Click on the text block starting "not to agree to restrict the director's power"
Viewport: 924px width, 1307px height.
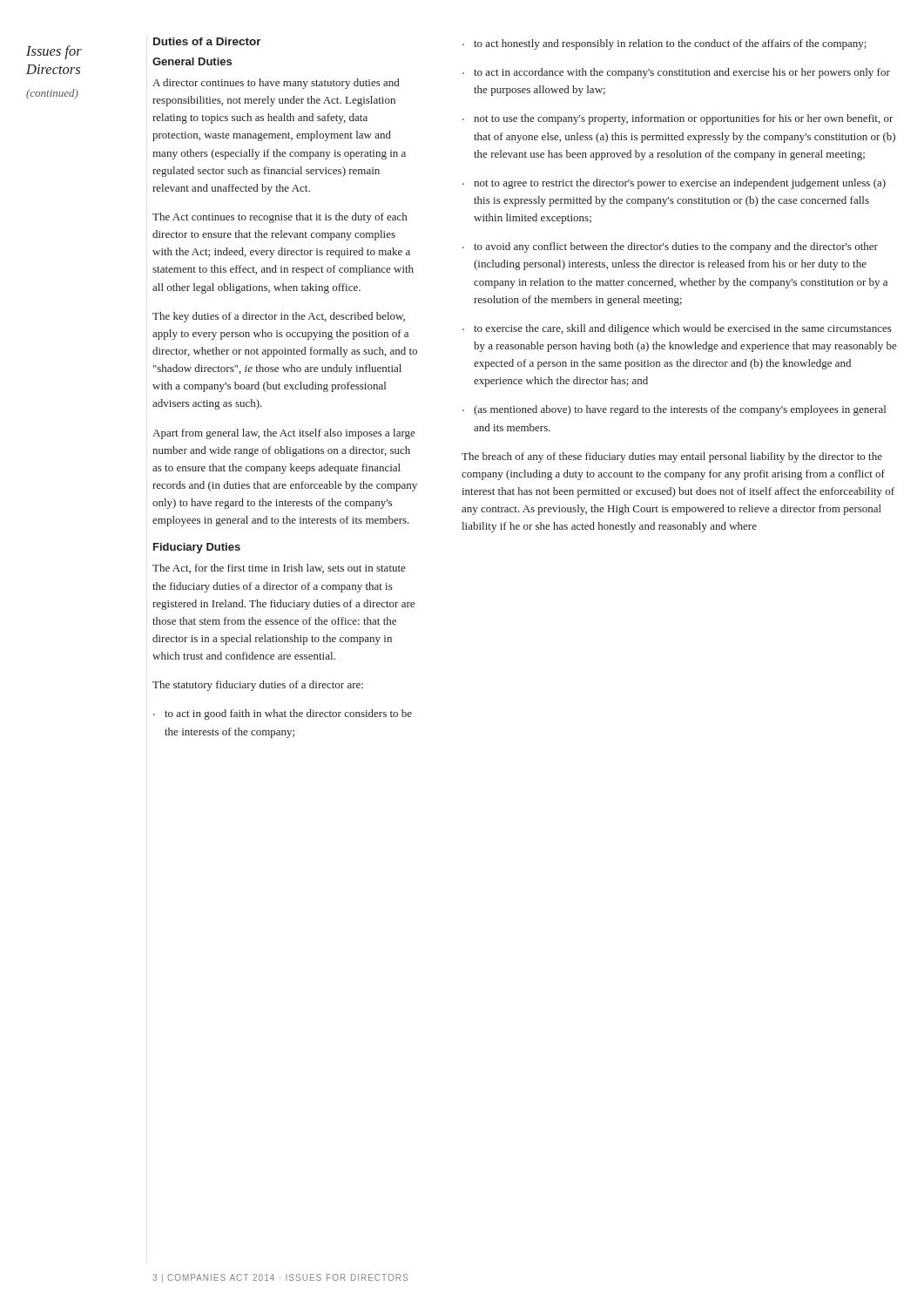[x=680, y=200]
